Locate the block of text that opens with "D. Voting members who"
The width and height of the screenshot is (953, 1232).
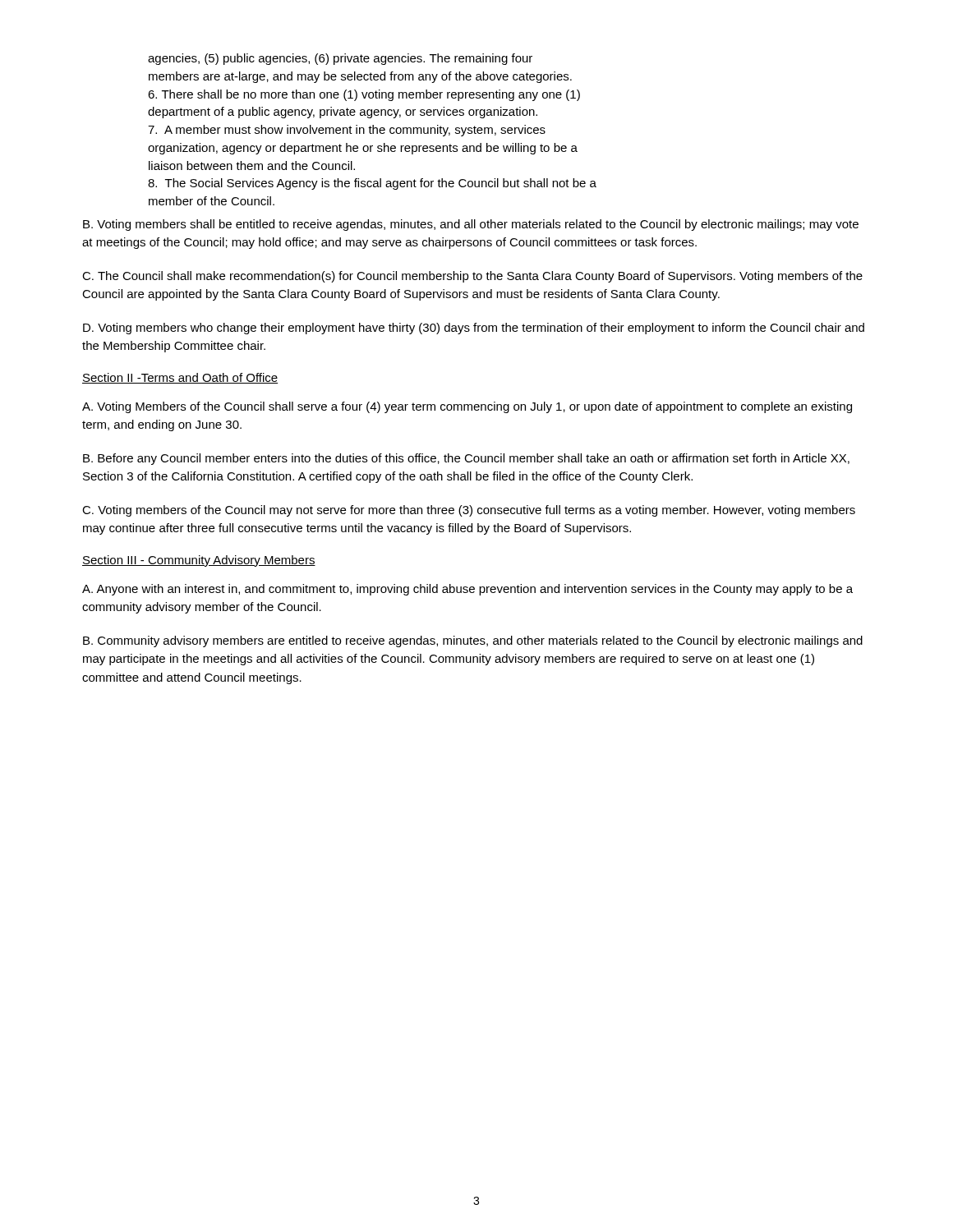tap(474, 336)
